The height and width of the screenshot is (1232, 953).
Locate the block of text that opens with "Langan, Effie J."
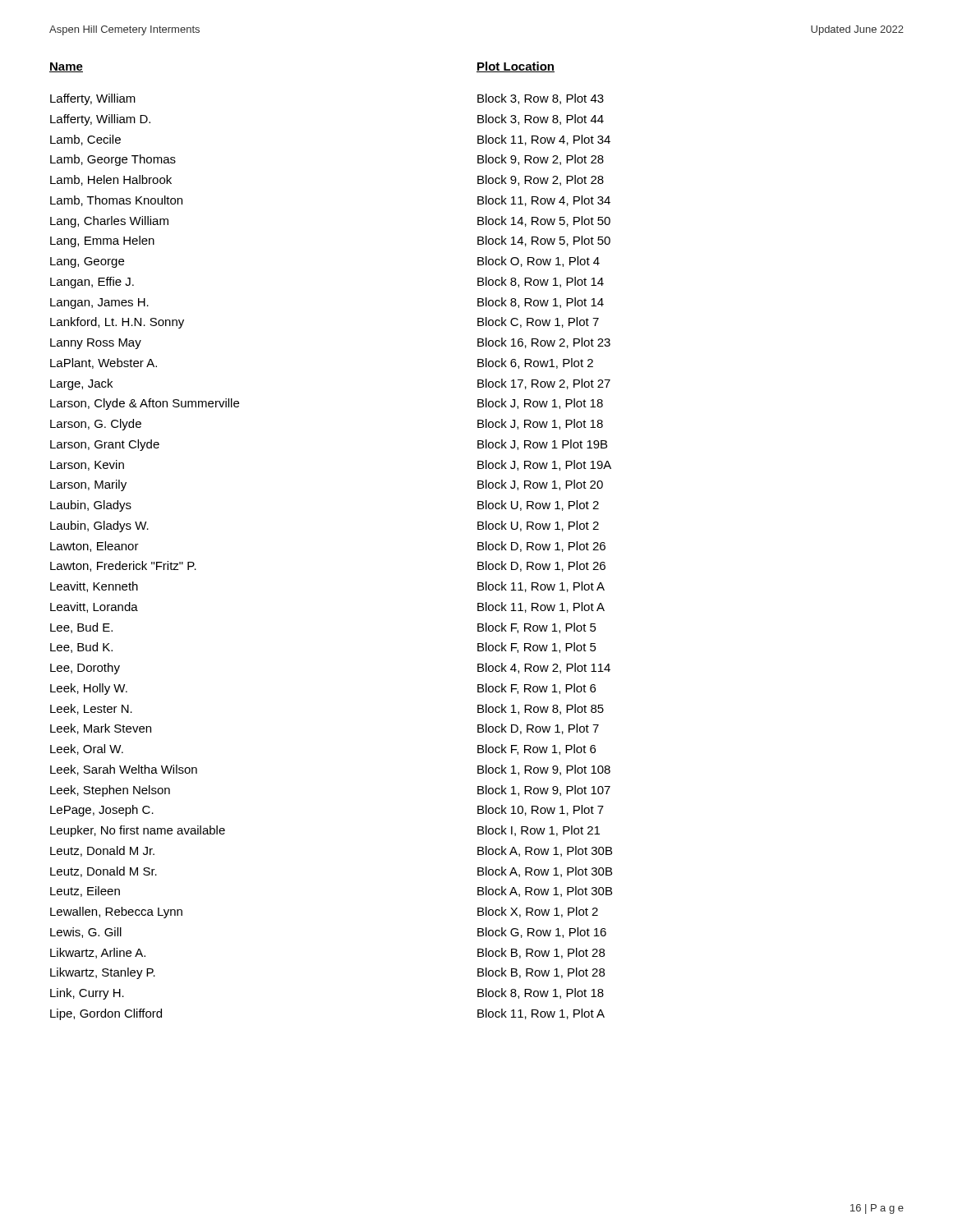[476, 282]
